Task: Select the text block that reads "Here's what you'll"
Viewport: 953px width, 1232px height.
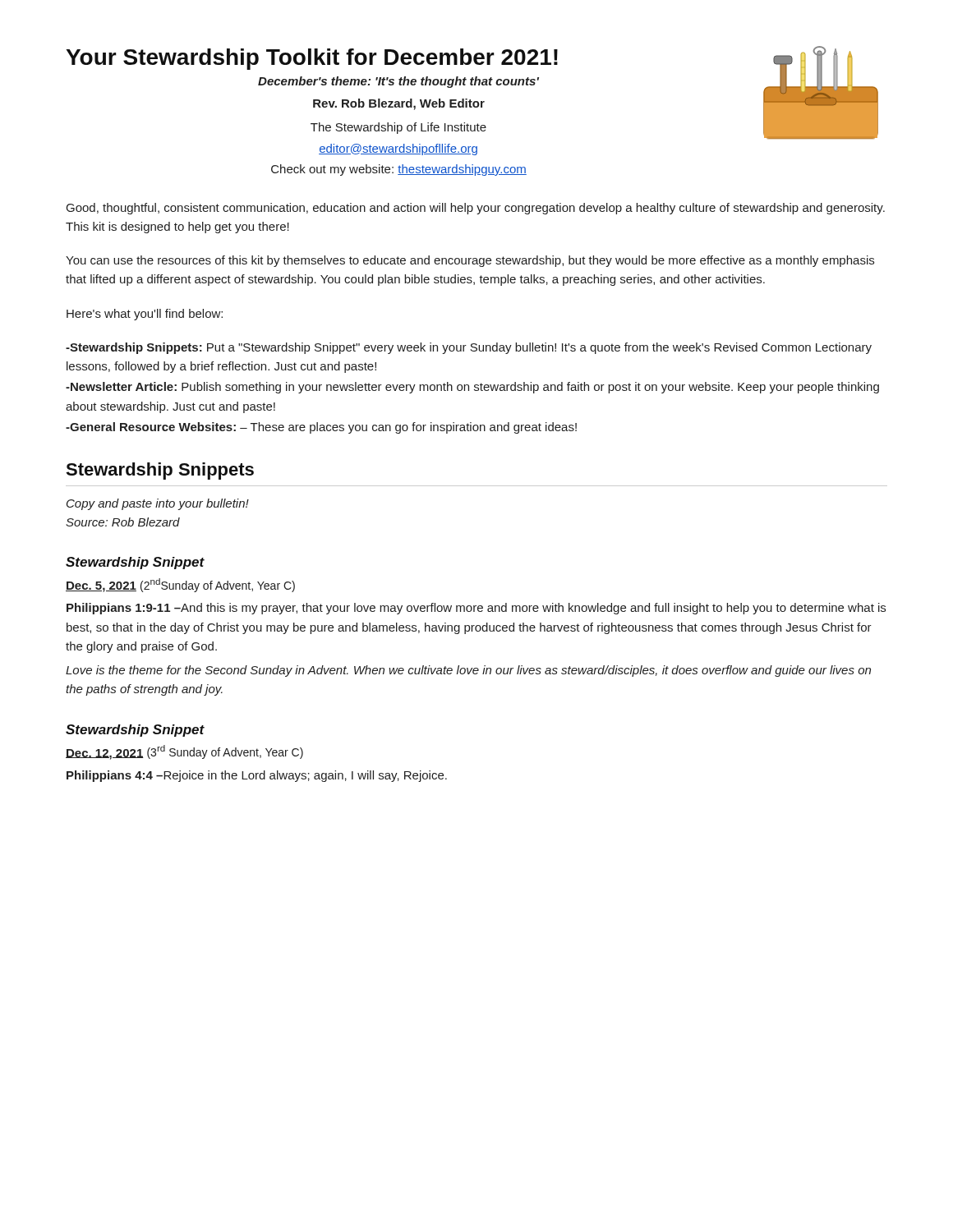Action: click(145, 313)
